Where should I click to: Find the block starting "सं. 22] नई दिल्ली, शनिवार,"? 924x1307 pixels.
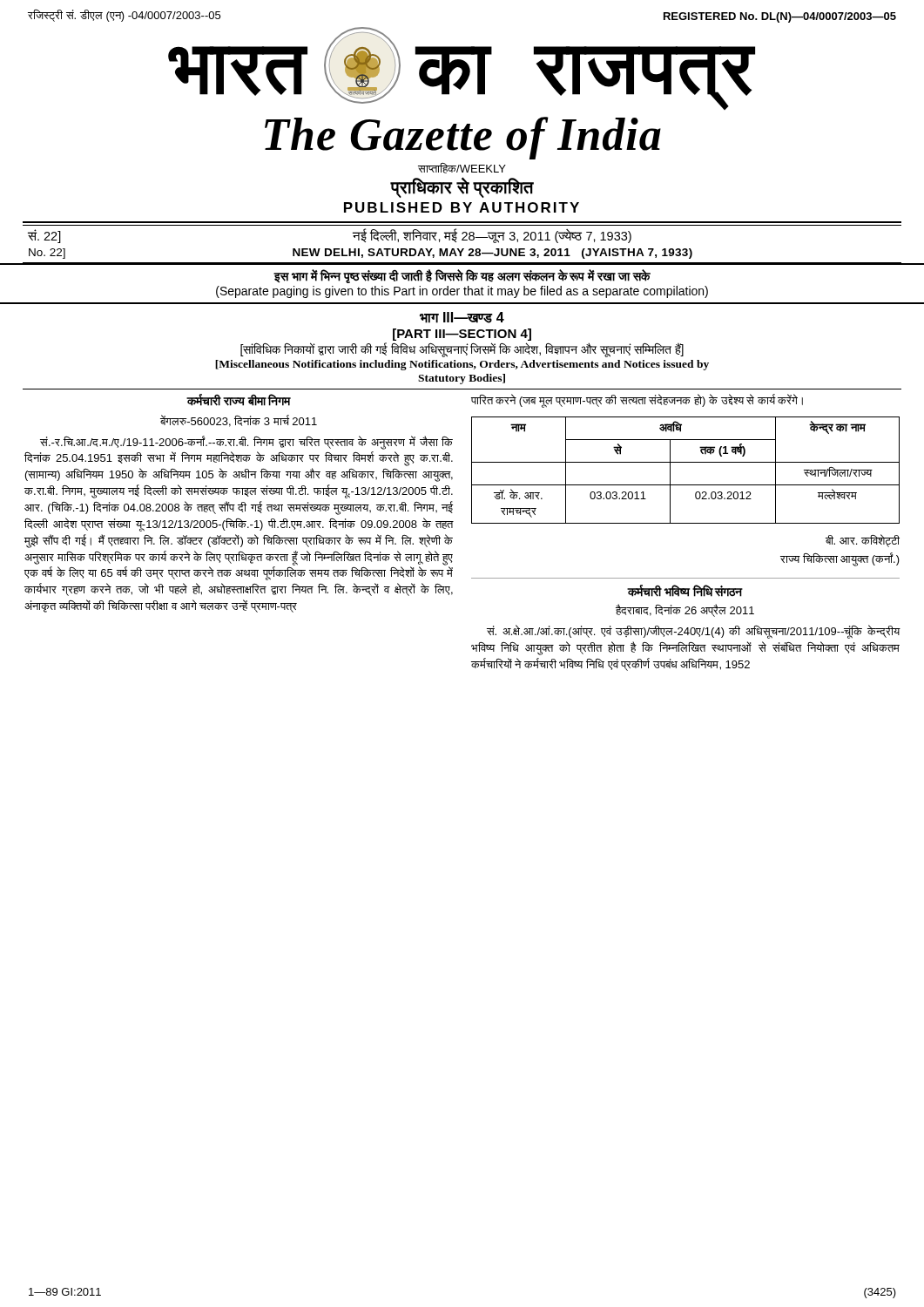click(x=462, y=237)
